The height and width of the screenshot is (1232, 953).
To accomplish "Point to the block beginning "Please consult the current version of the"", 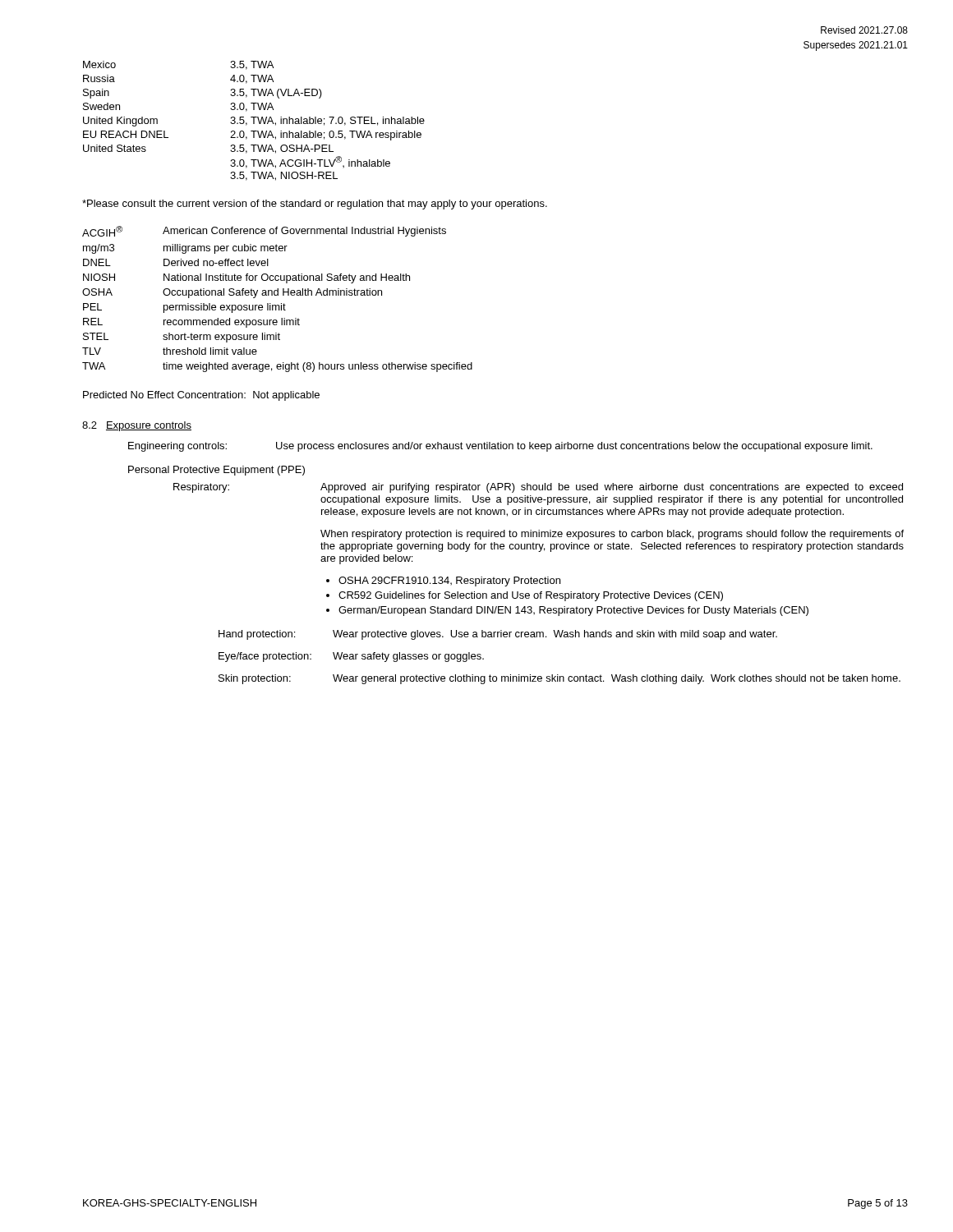I will (315, 204).
